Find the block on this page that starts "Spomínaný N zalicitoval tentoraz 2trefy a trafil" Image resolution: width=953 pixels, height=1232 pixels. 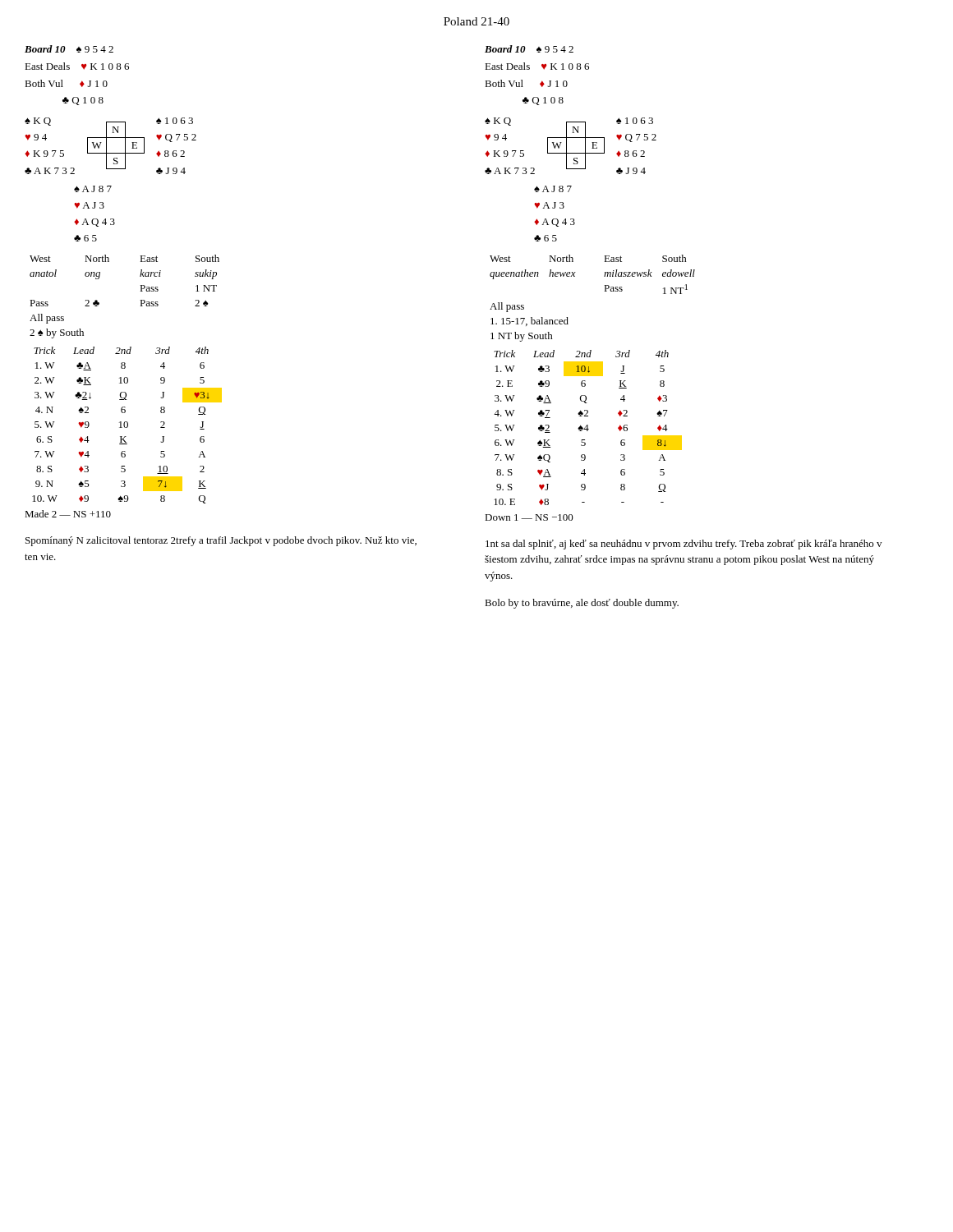(x=221, y=548)
